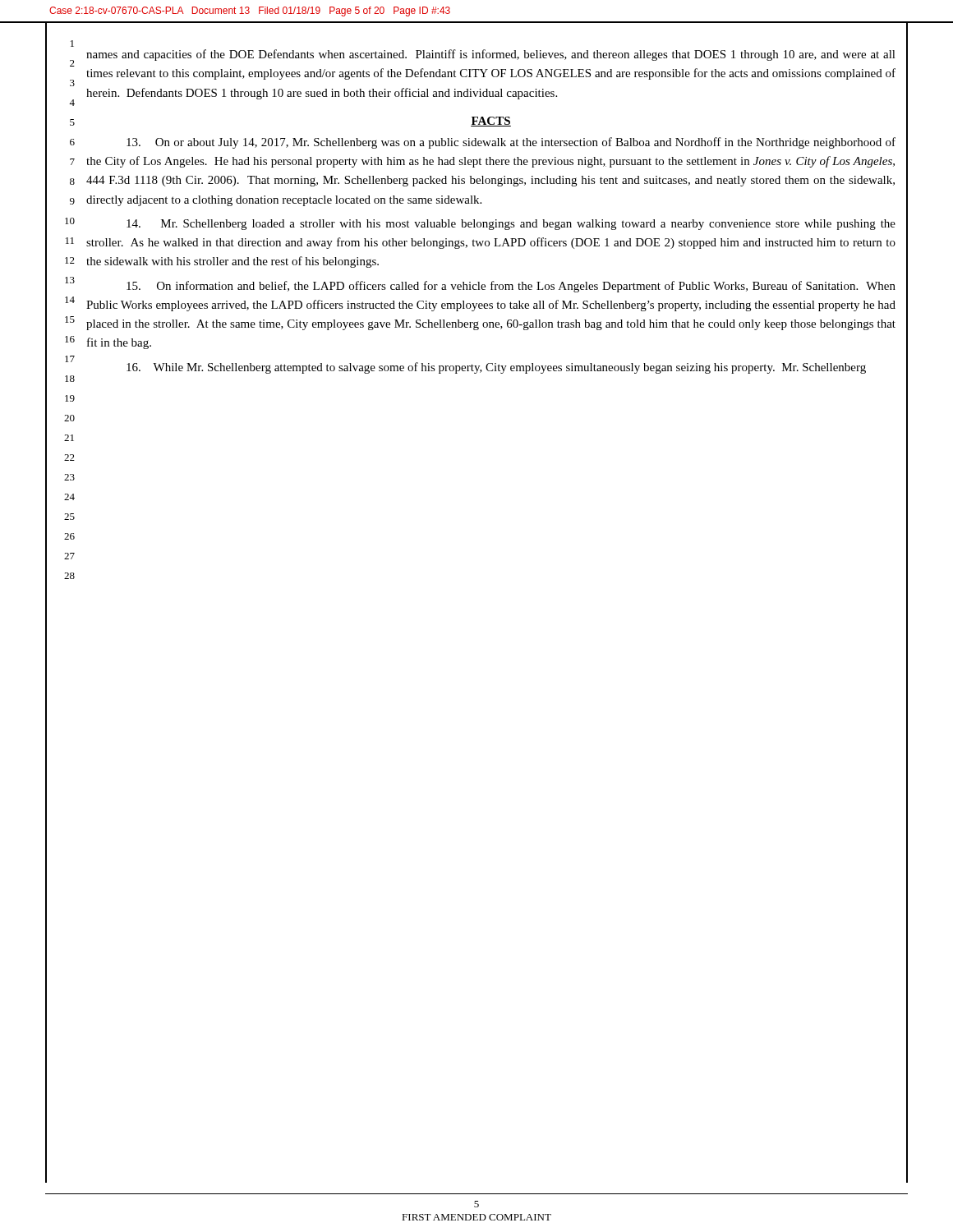Select the text starting "names and capacities"
Image resolution: width=953 pixels, height=1232 pixels.
click(491, 73)
